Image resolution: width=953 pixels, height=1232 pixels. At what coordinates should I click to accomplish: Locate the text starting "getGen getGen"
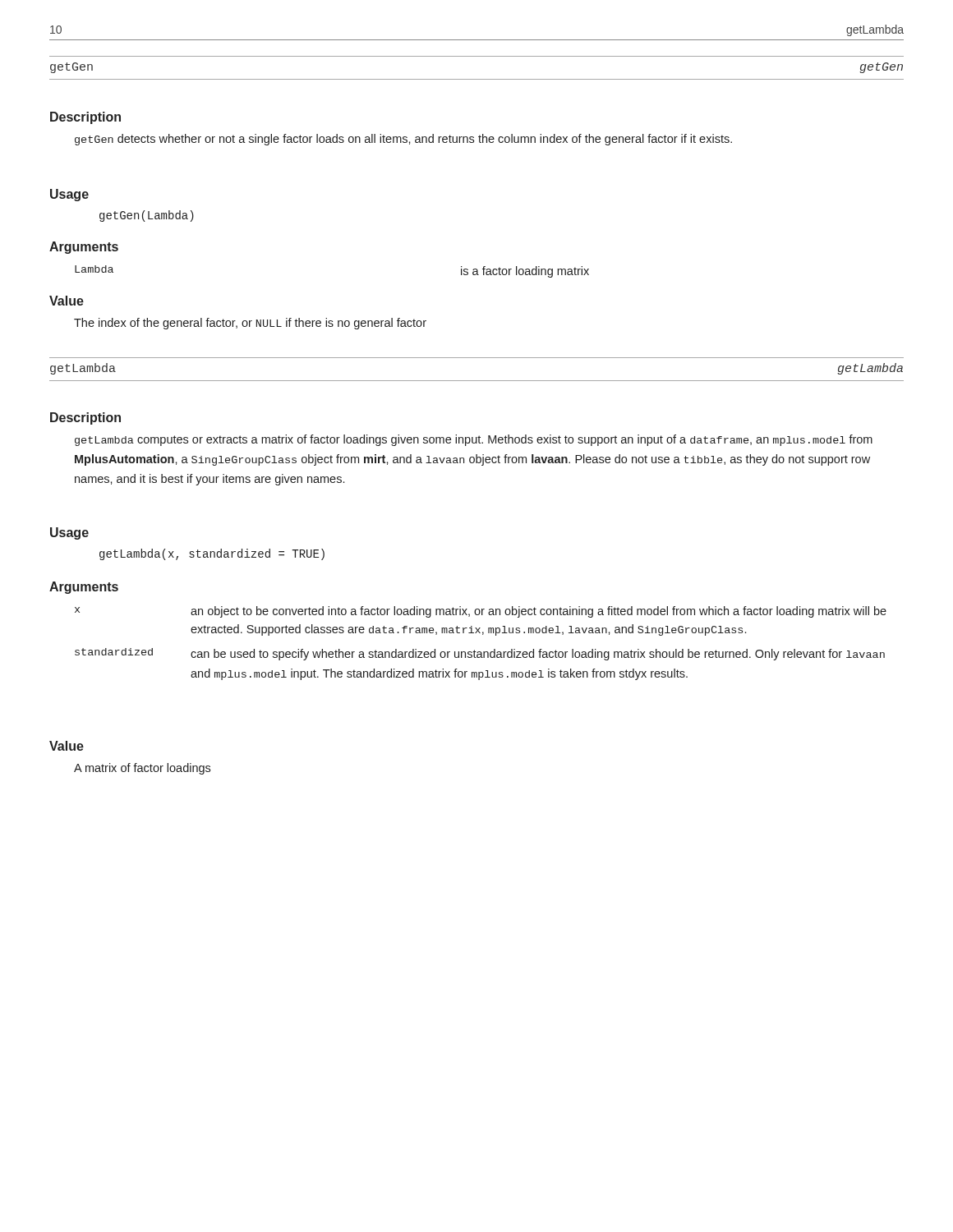coord(476,68)
